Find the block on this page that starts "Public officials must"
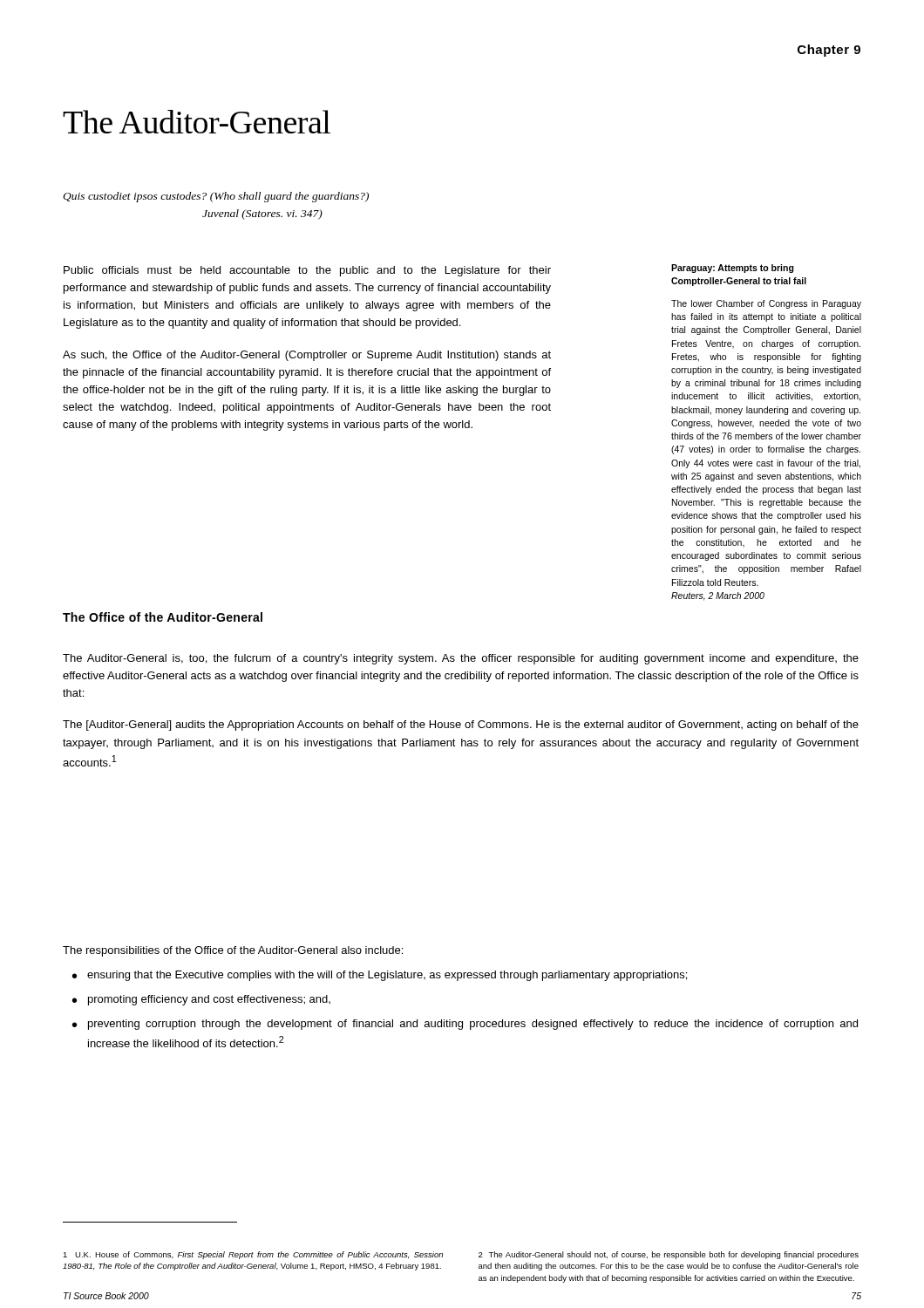Screen dimensions: 1308x924 [x=307, y=297]
